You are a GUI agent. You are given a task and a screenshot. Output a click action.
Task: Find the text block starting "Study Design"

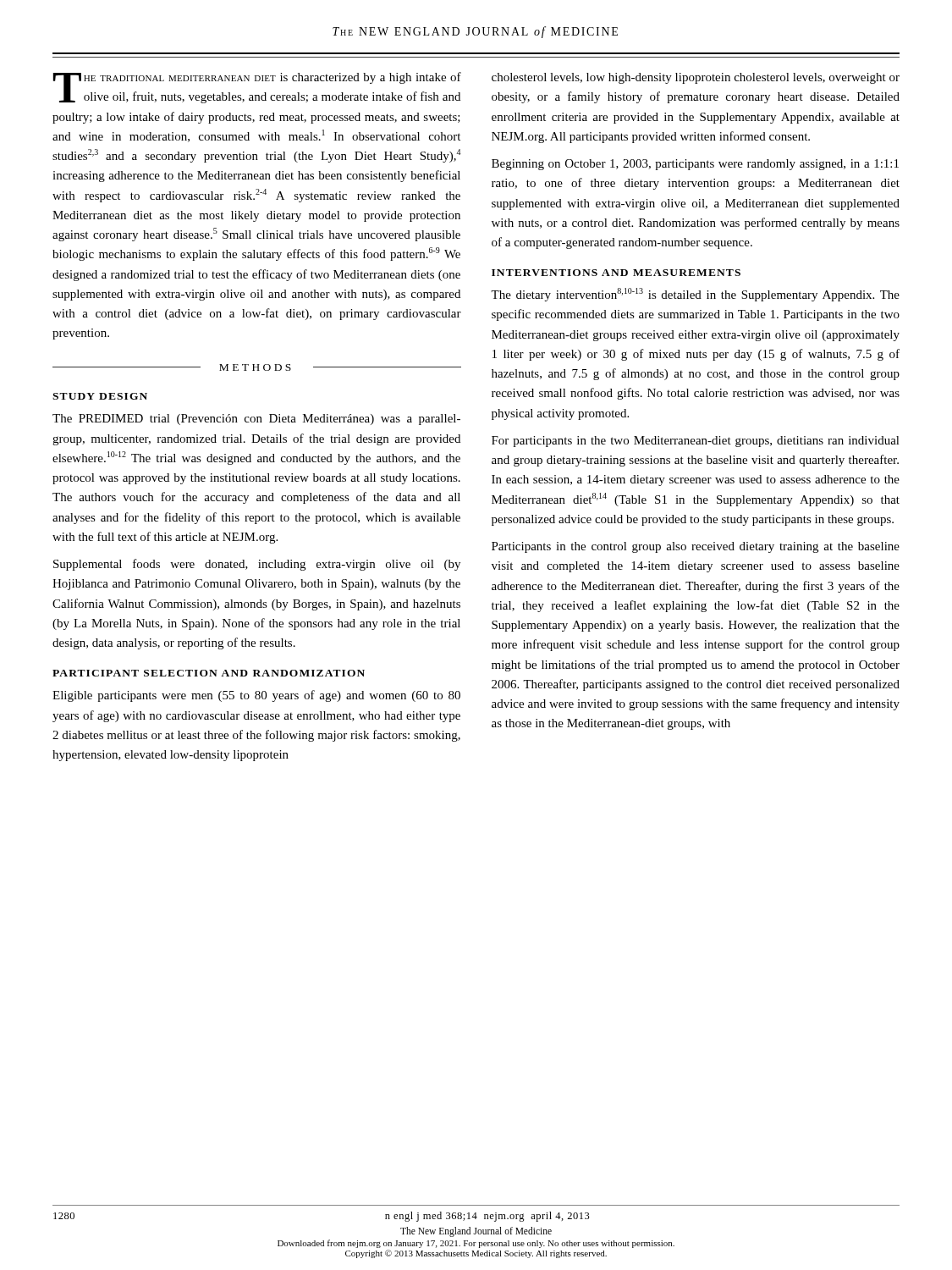coord(100,396)
